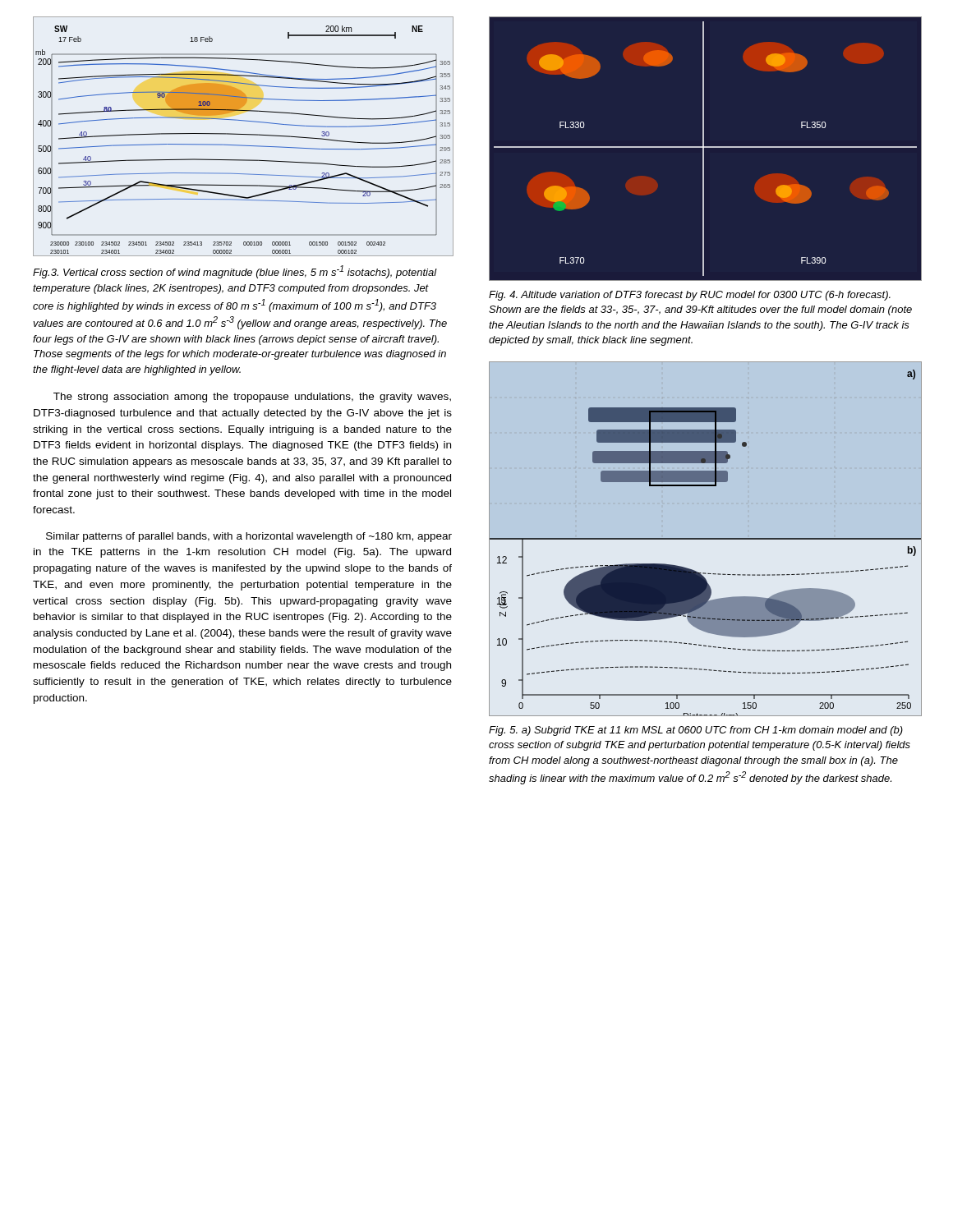Click on the block starting "Fig. 4. Altitude"

point(700,317)
